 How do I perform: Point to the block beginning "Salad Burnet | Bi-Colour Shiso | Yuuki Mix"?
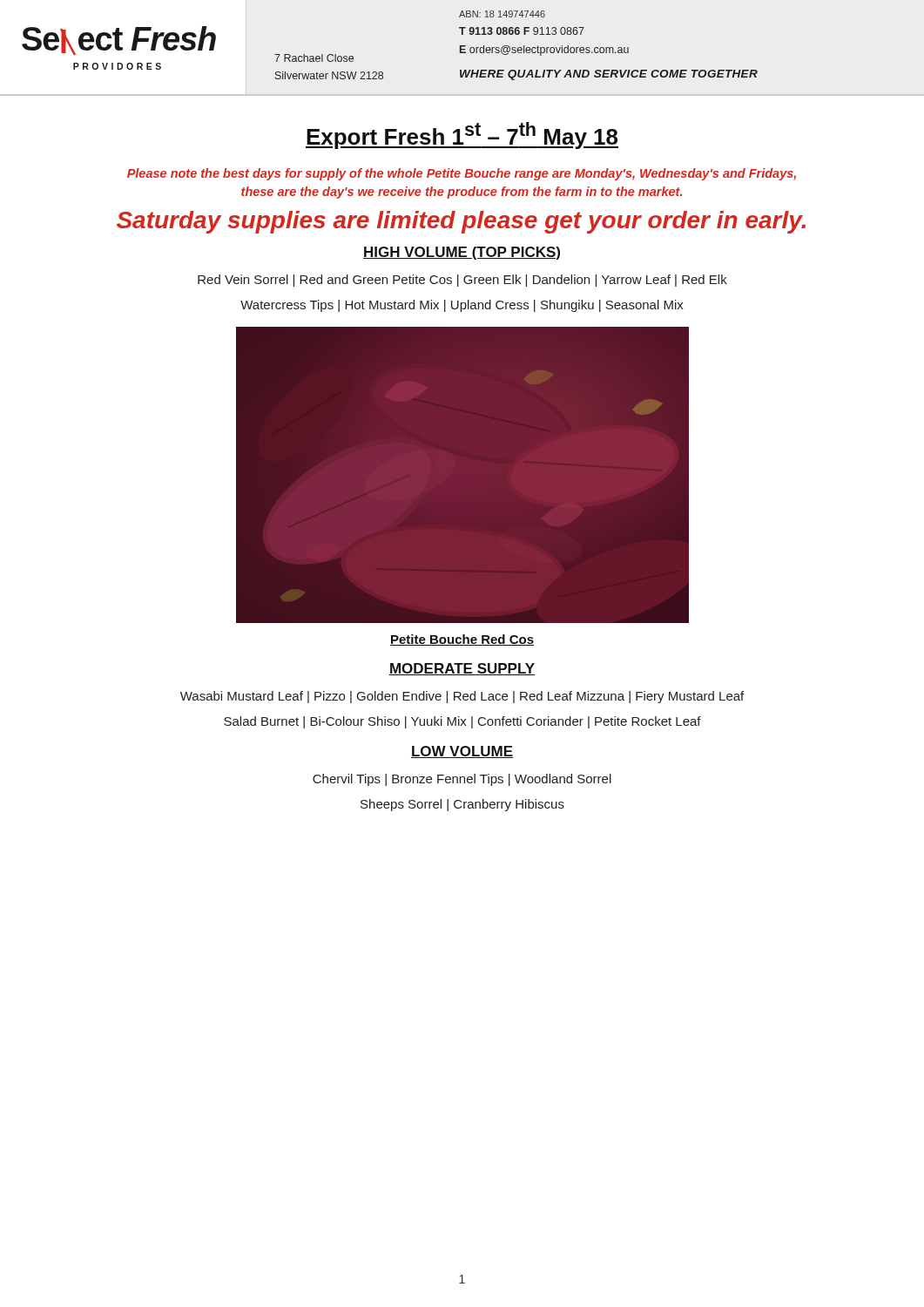click(462, 721)
